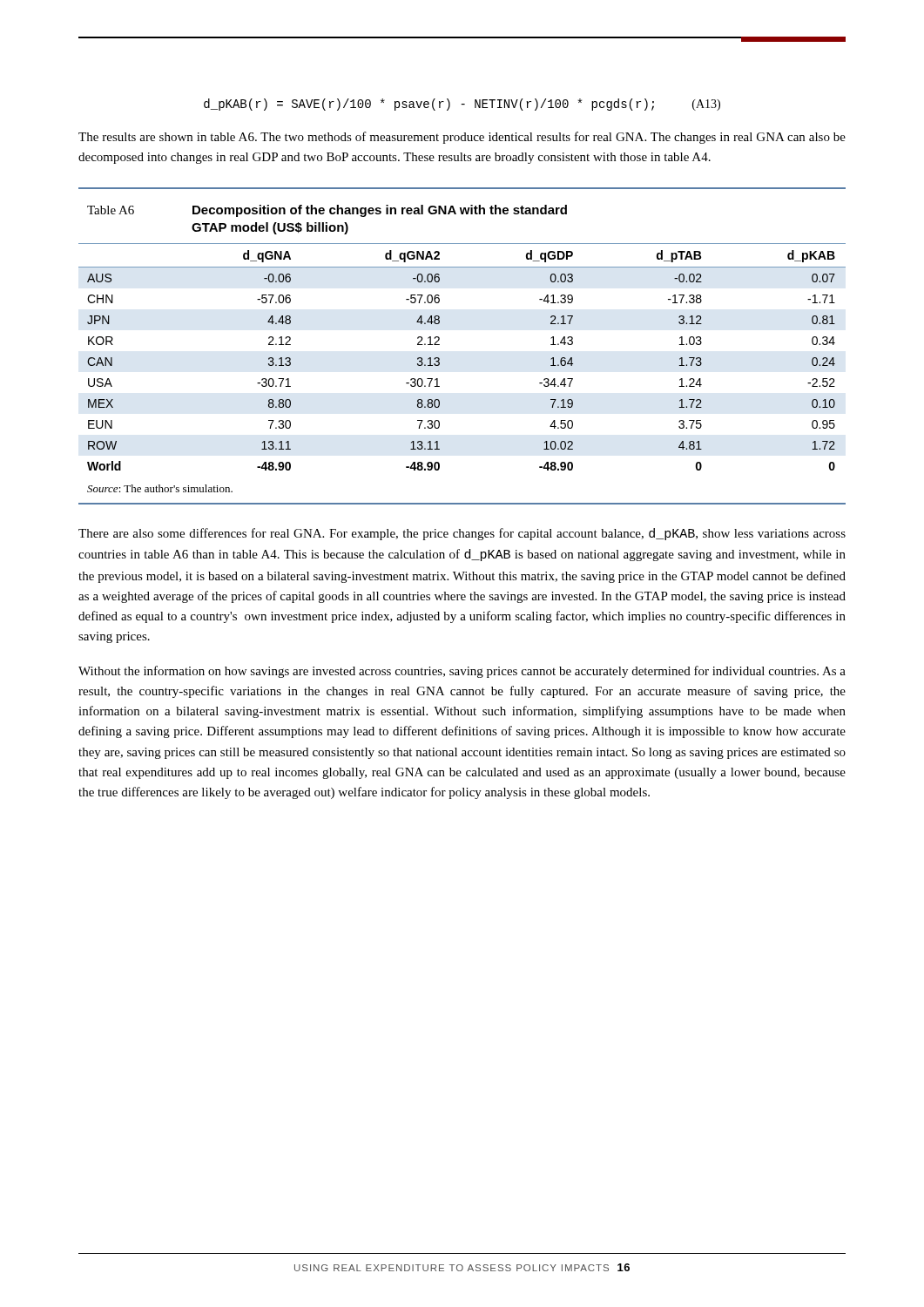The width and height of the screenshot is (924, 1307).
Task: Where is the passage that starts "The results are shown in table A6."?
Action: click(462, 147)
